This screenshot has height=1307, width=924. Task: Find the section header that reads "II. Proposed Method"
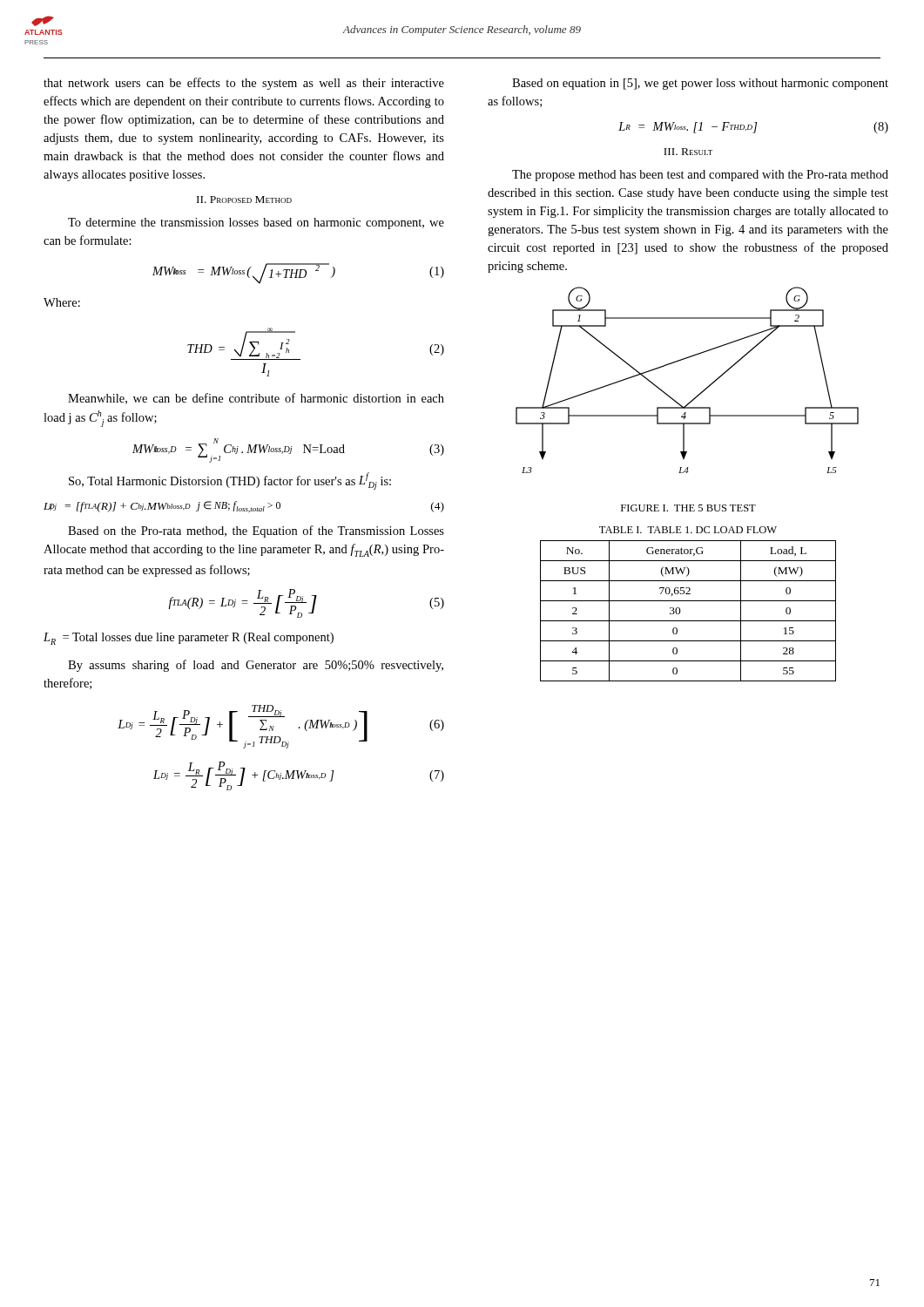(x=244, y=199)
